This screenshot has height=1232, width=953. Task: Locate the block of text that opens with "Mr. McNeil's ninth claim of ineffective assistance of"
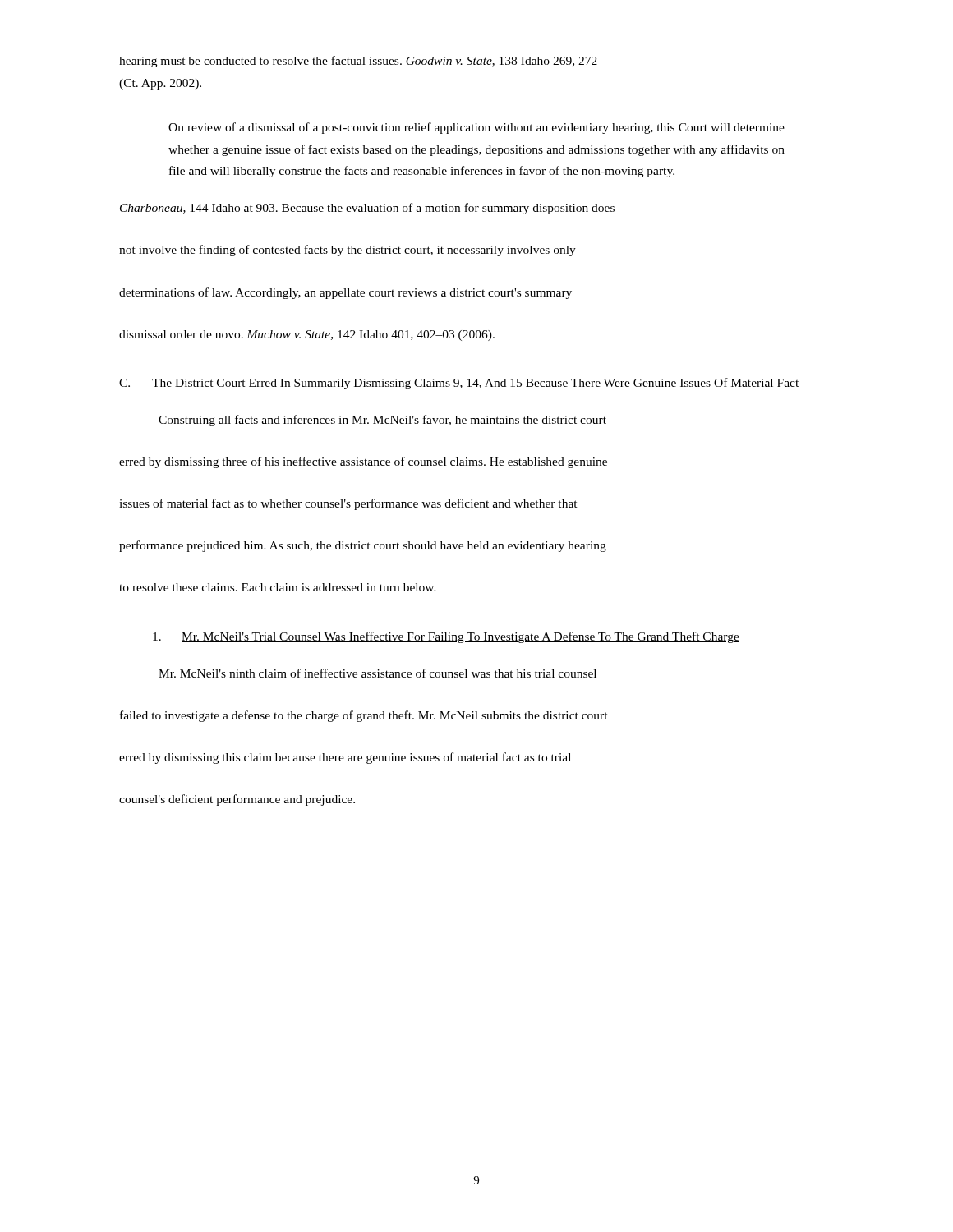pos(378,673)
